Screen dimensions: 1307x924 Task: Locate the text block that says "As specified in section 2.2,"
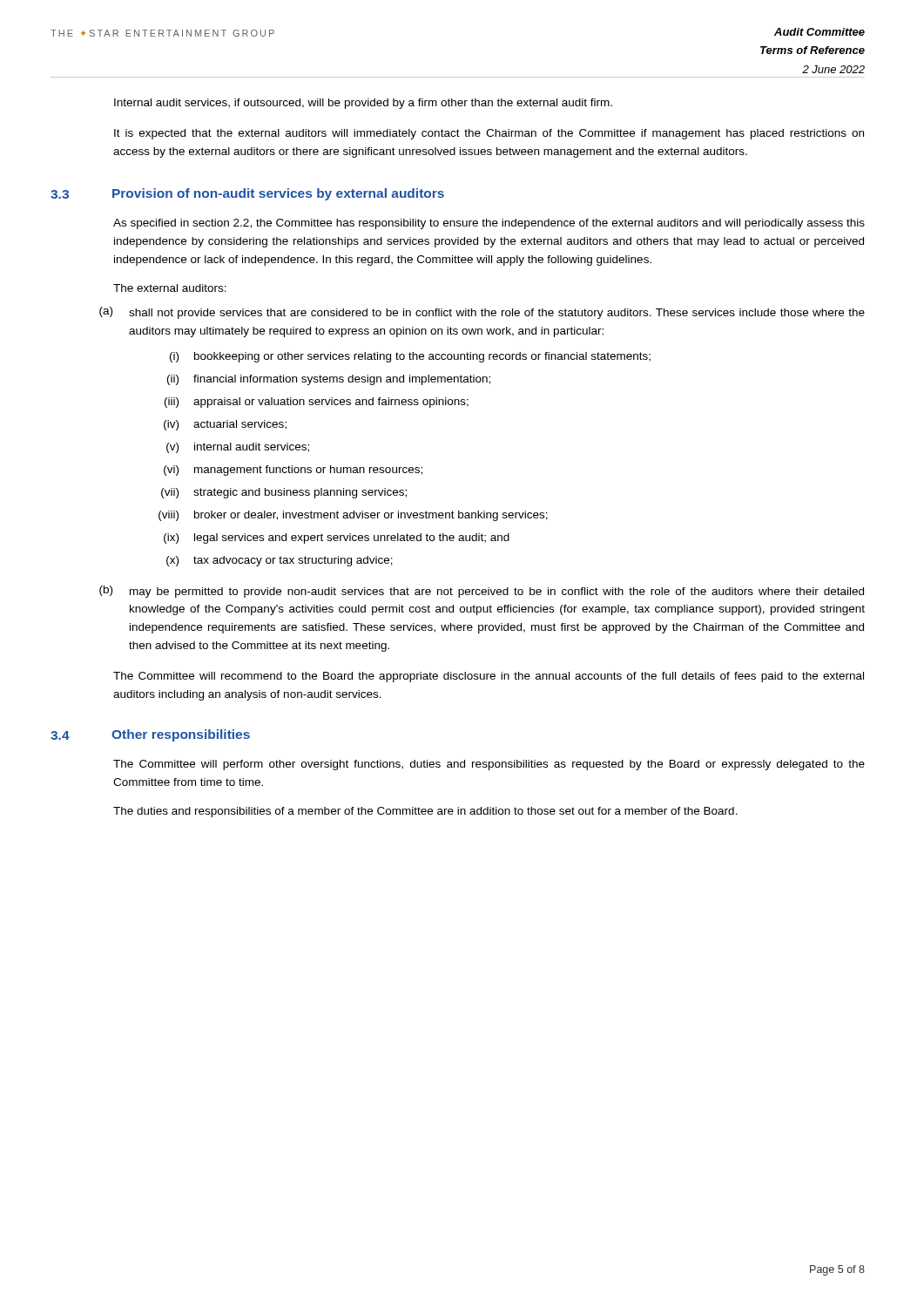(489, 241)
